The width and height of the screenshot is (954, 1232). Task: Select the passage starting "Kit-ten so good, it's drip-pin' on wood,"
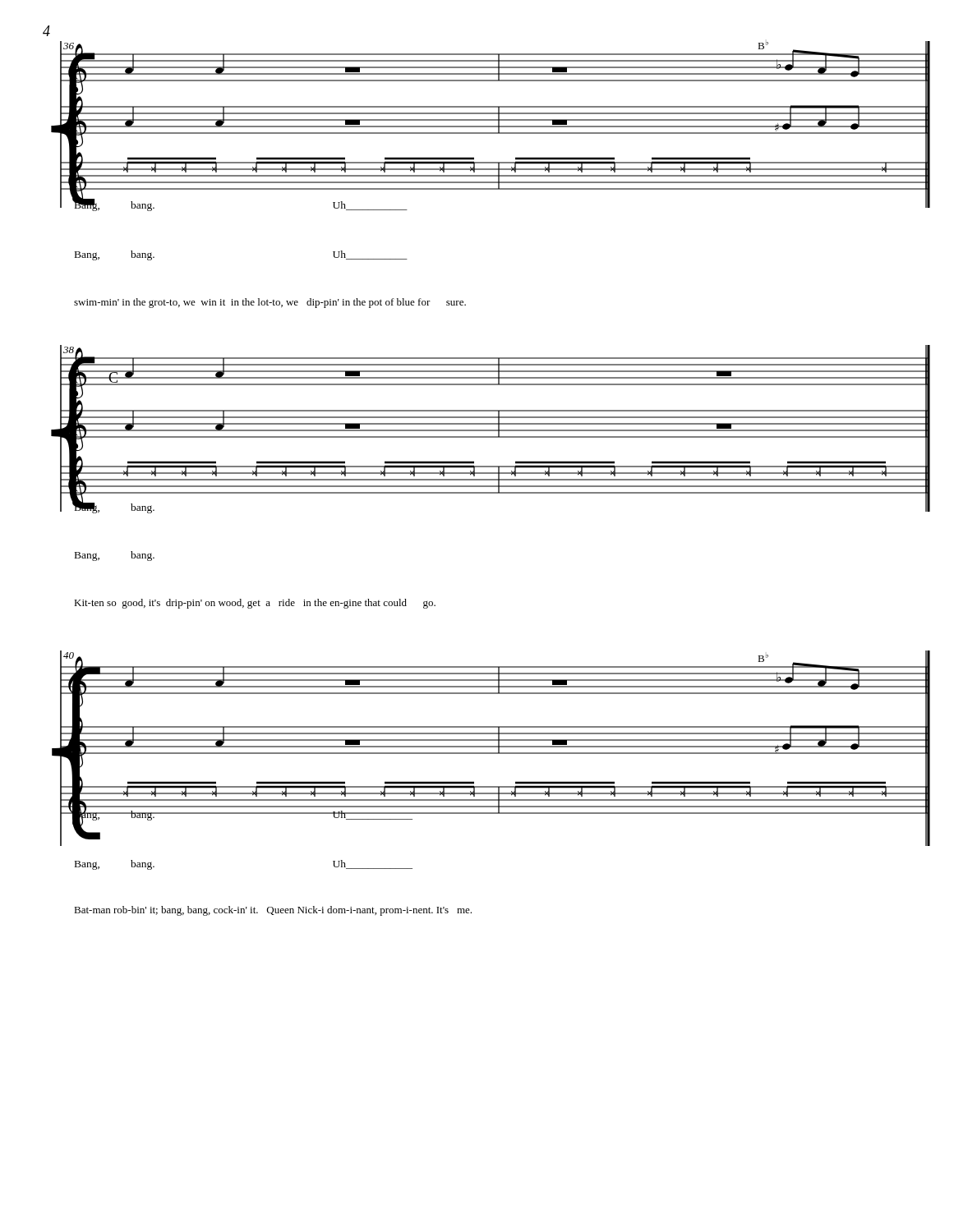255,602
